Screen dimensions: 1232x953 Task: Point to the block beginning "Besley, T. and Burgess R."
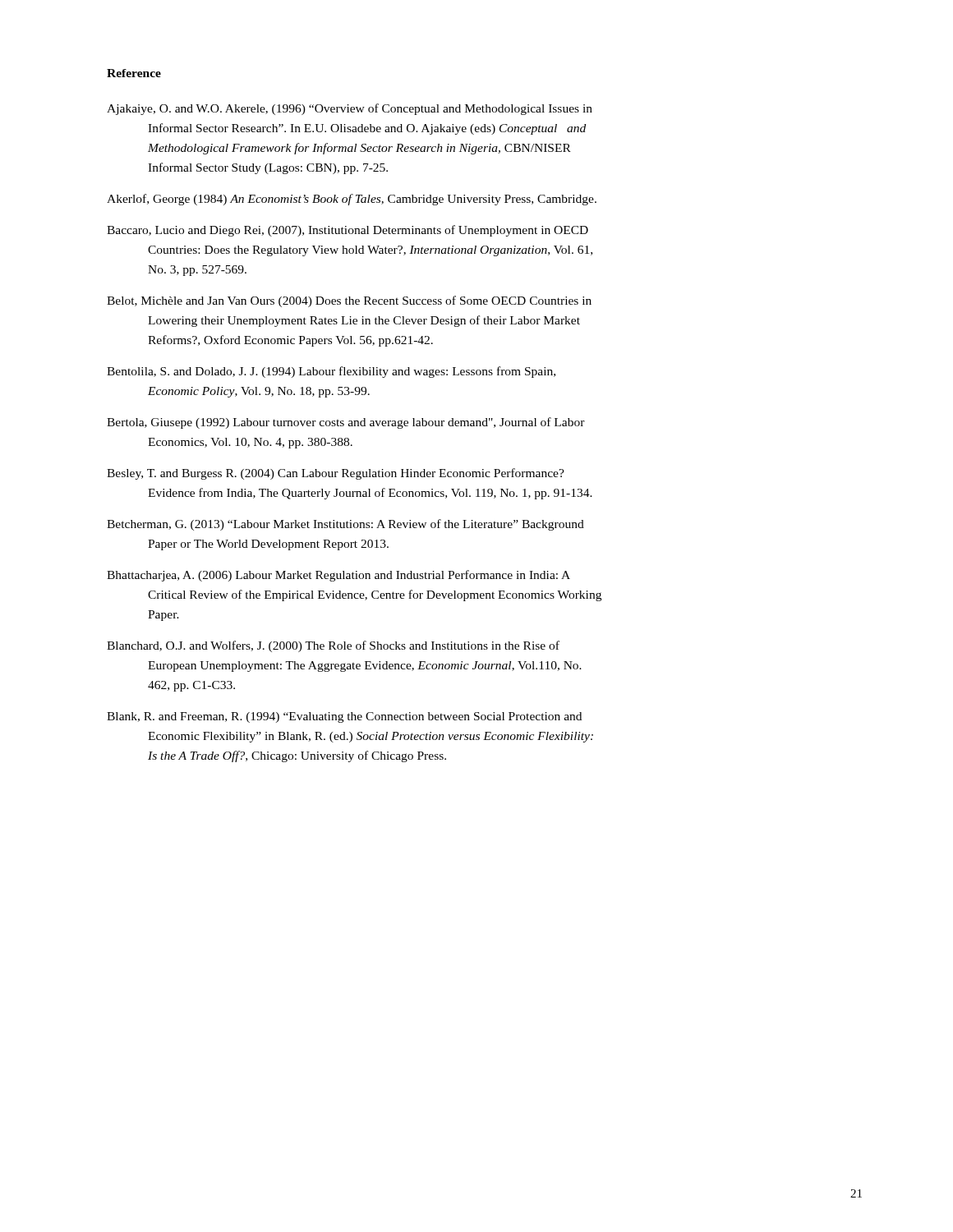(485, 484)
